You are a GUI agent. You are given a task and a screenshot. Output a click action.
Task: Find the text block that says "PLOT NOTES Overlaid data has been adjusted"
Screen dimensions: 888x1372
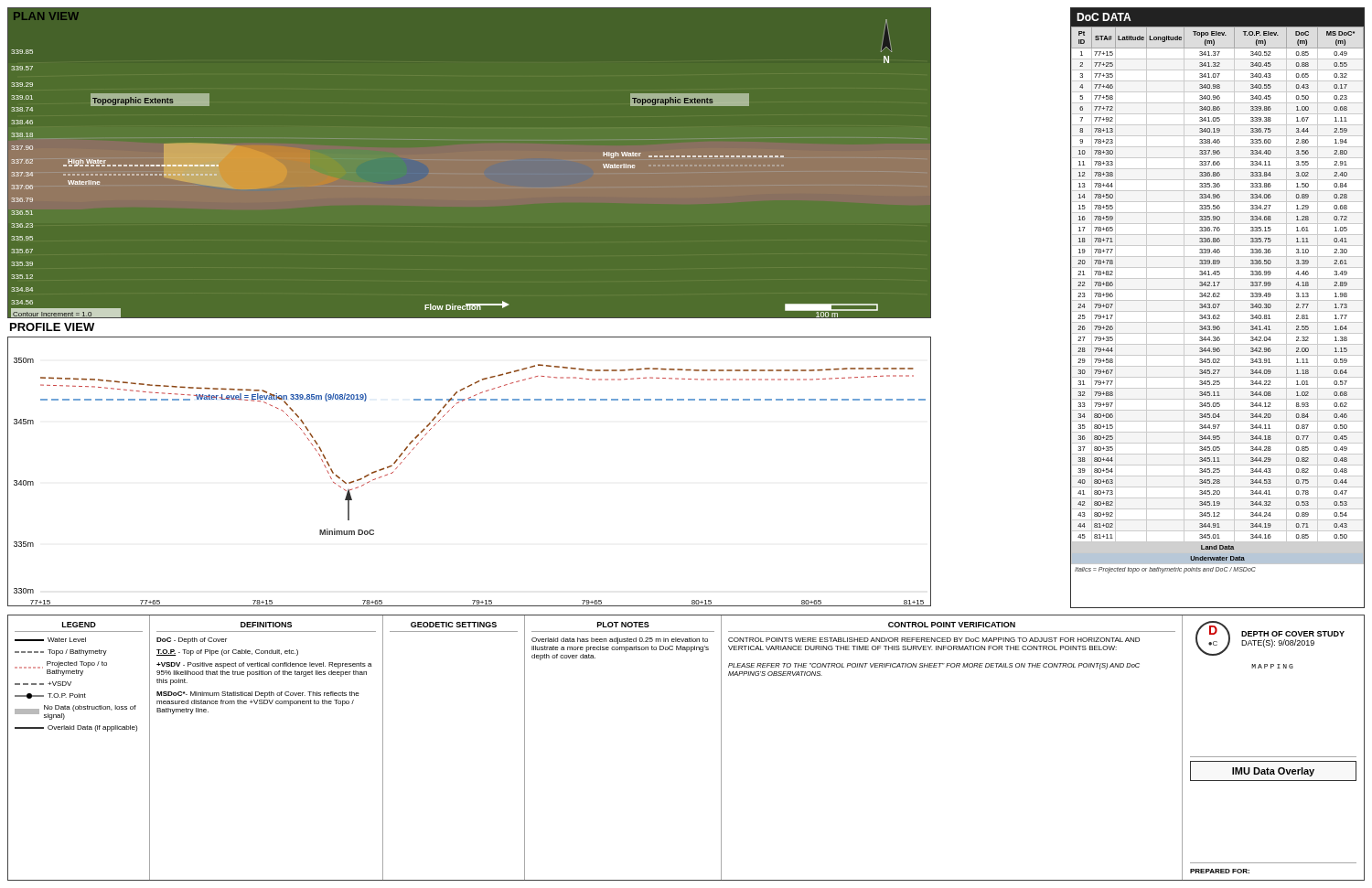click(623, 640)
